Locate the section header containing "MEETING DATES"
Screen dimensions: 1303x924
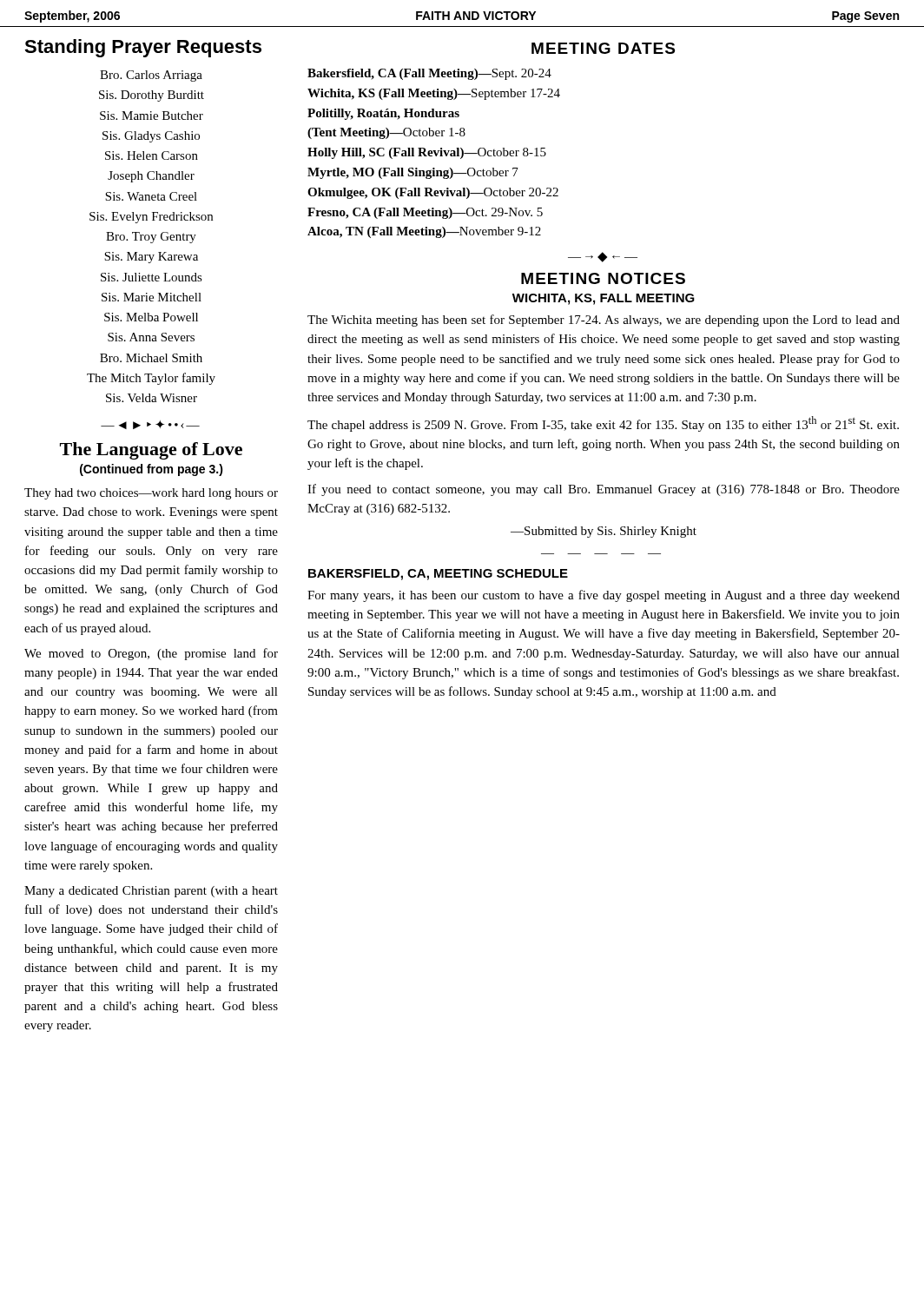pyautogui.click(x=604, y=48)
